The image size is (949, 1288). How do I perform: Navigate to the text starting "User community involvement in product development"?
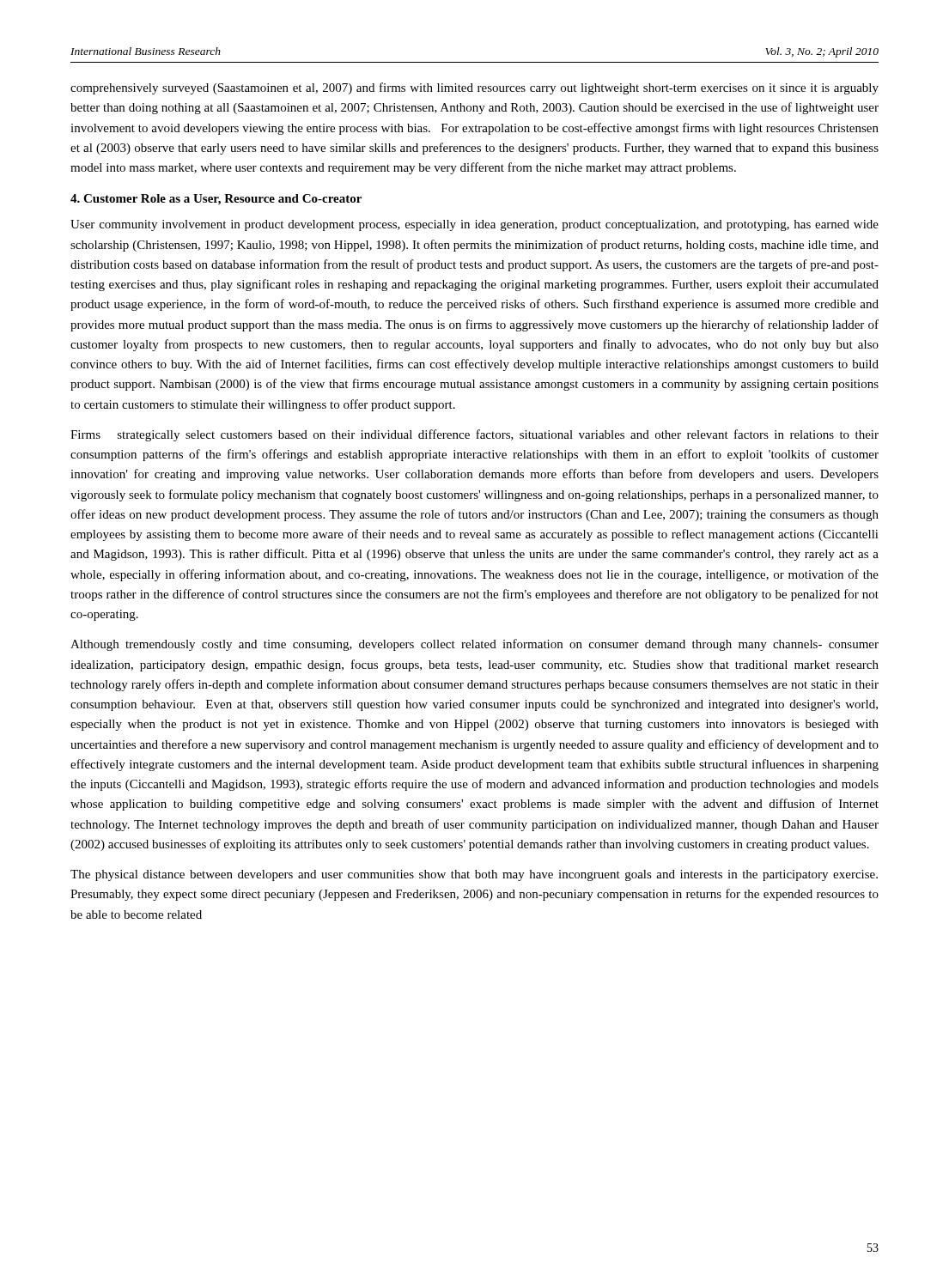pyautogui.click(x=474, y=314)
